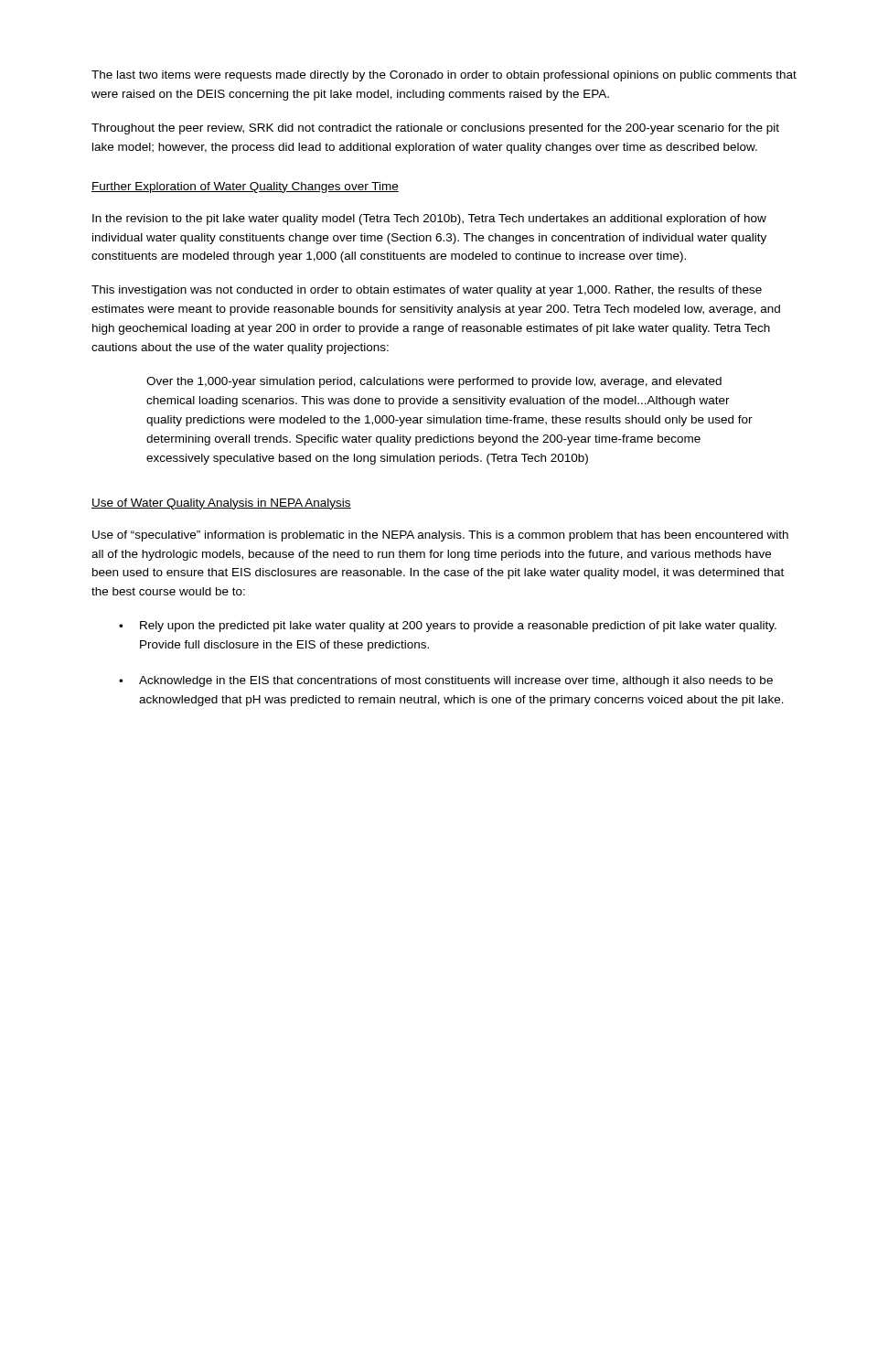The image size is (888, 1372).
Task: Locate the element starting "In the revision to"
Action: [x=429, y=237]
